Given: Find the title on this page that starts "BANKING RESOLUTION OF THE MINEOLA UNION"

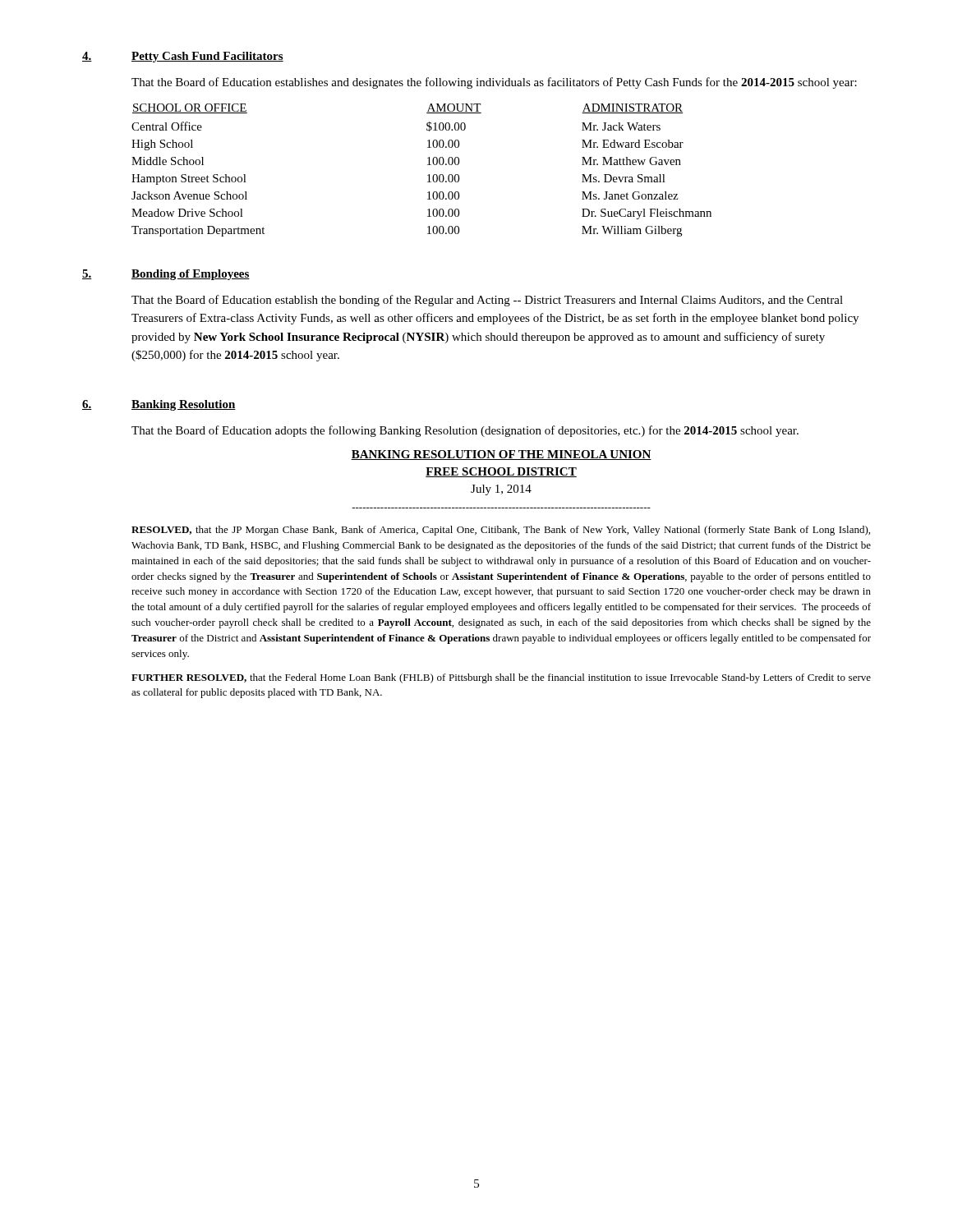Looking at the screenshot, I should click(501, 481).
